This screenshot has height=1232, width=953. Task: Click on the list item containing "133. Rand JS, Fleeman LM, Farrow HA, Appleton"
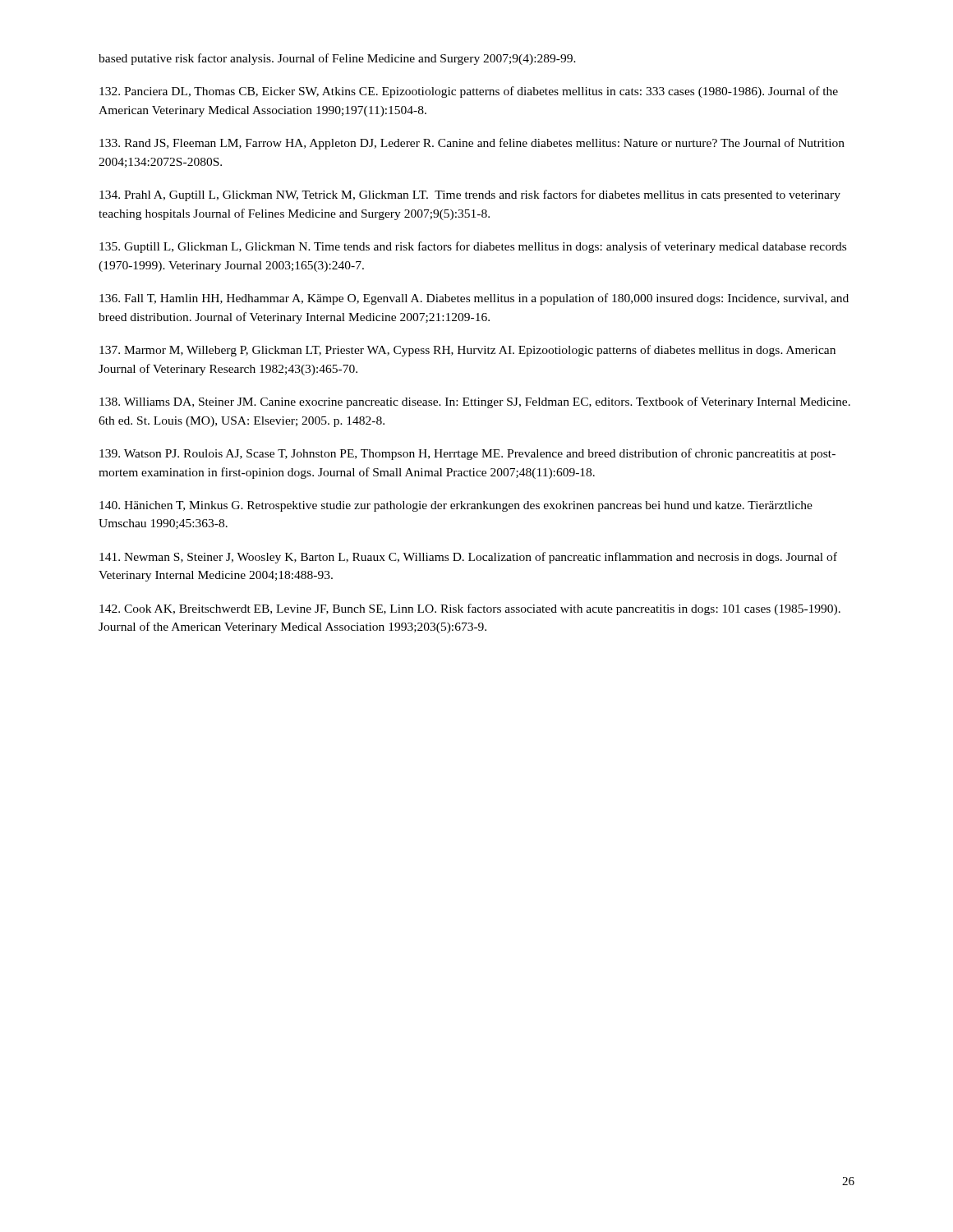[x=472, y=152]
